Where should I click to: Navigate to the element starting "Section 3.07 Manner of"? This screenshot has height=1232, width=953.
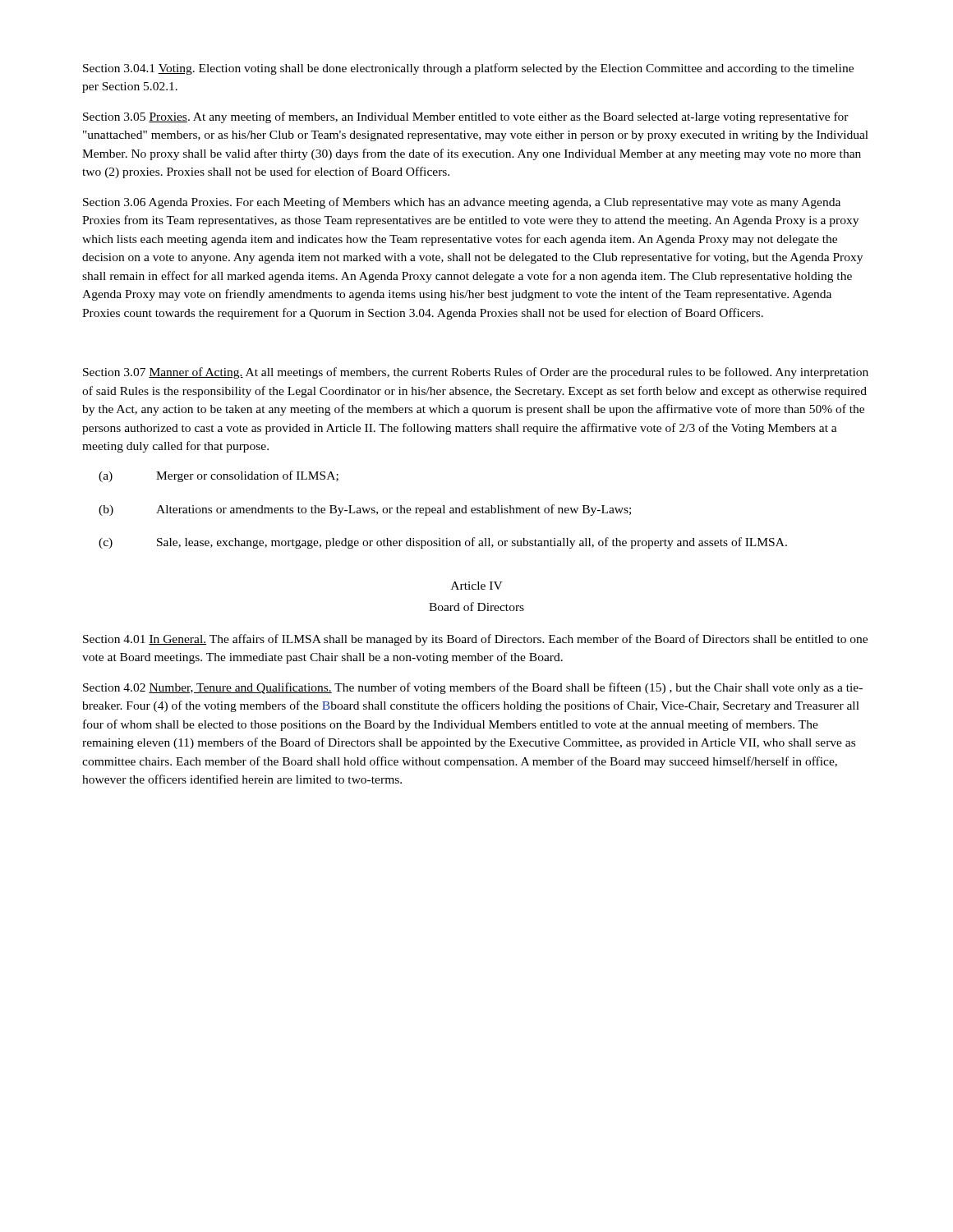coord(475,409)
